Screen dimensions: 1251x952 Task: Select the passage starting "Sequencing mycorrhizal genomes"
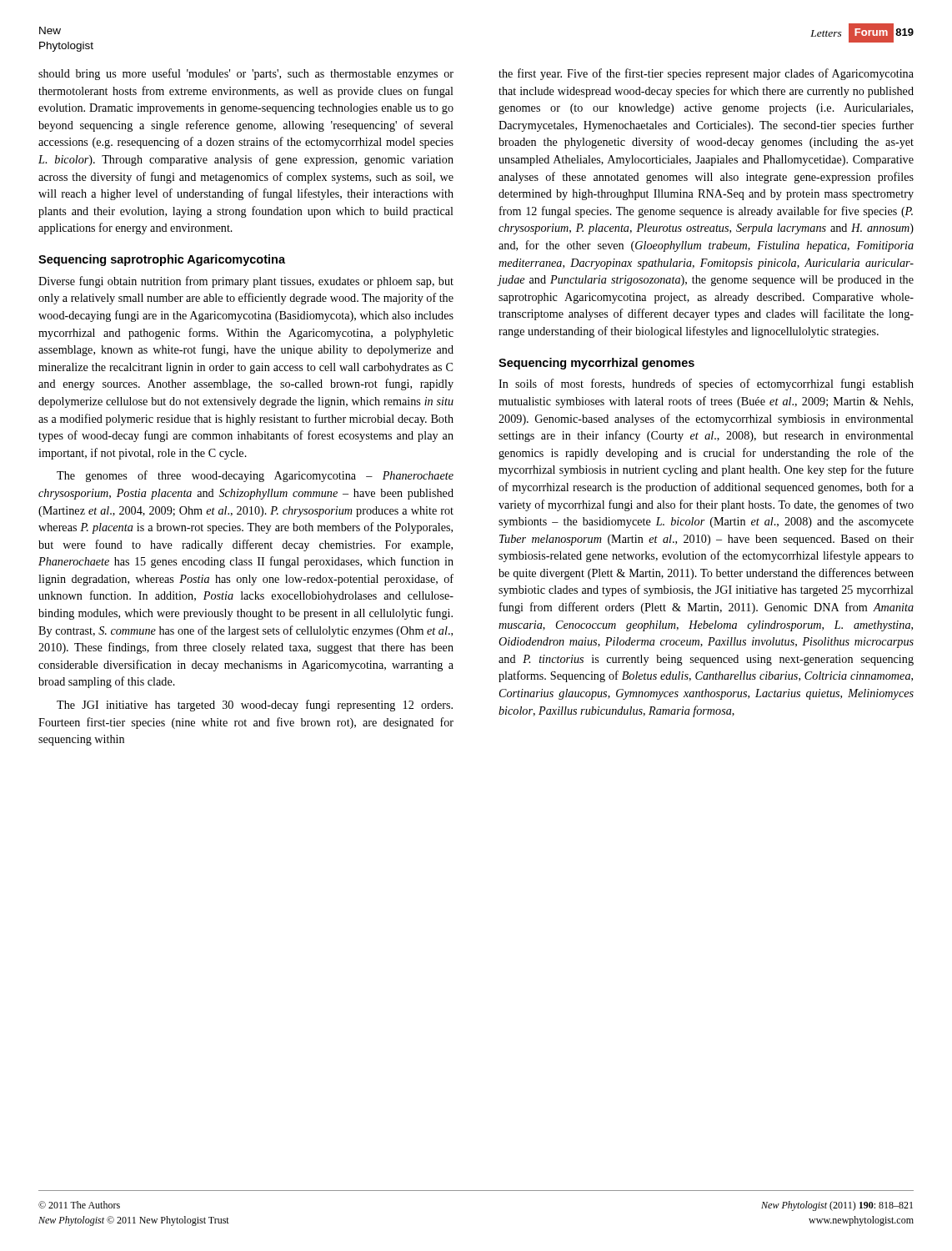[597, 362]
